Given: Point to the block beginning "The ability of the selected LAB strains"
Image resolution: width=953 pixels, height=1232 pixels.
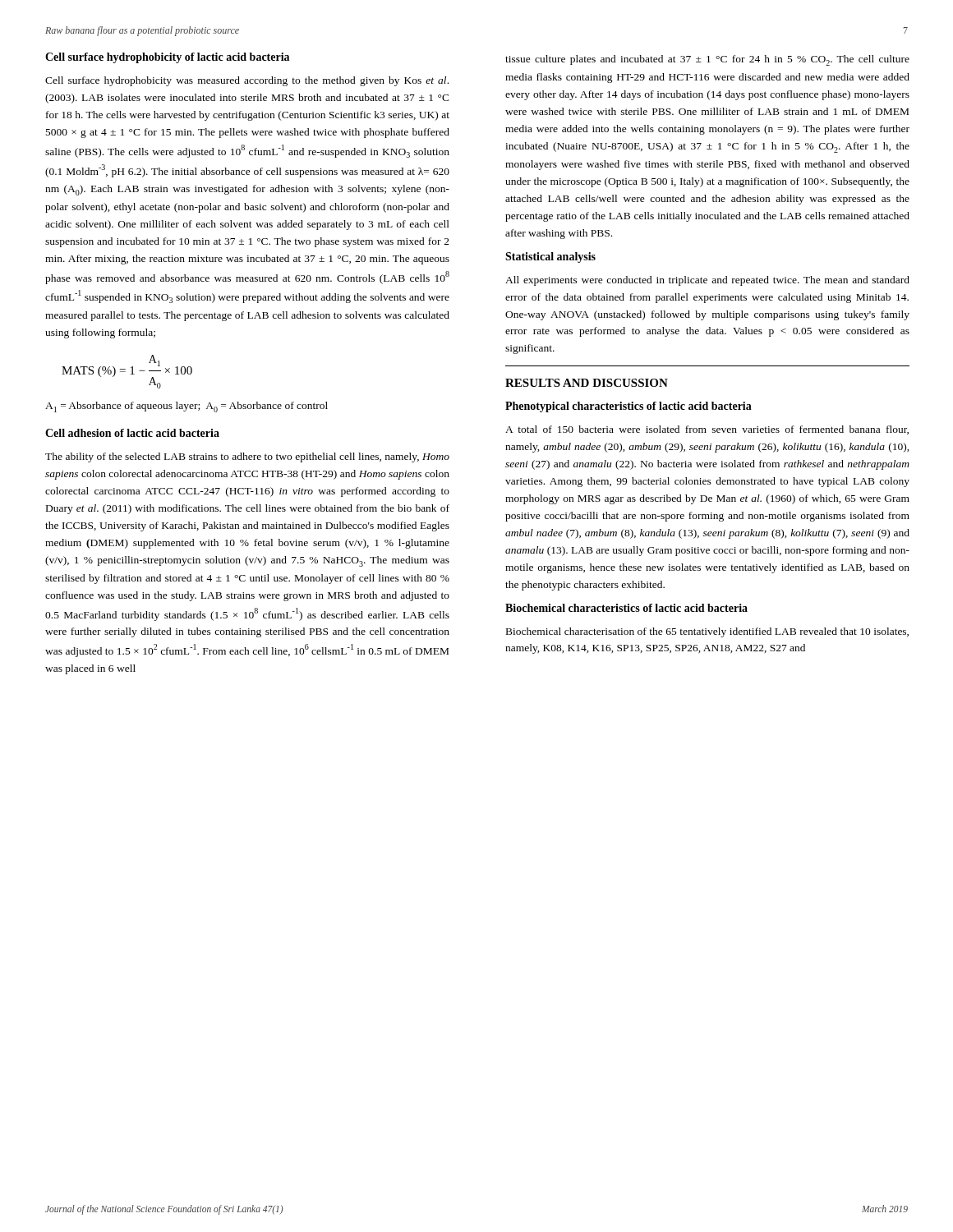Looking at the screenshot, I should 247,563.
